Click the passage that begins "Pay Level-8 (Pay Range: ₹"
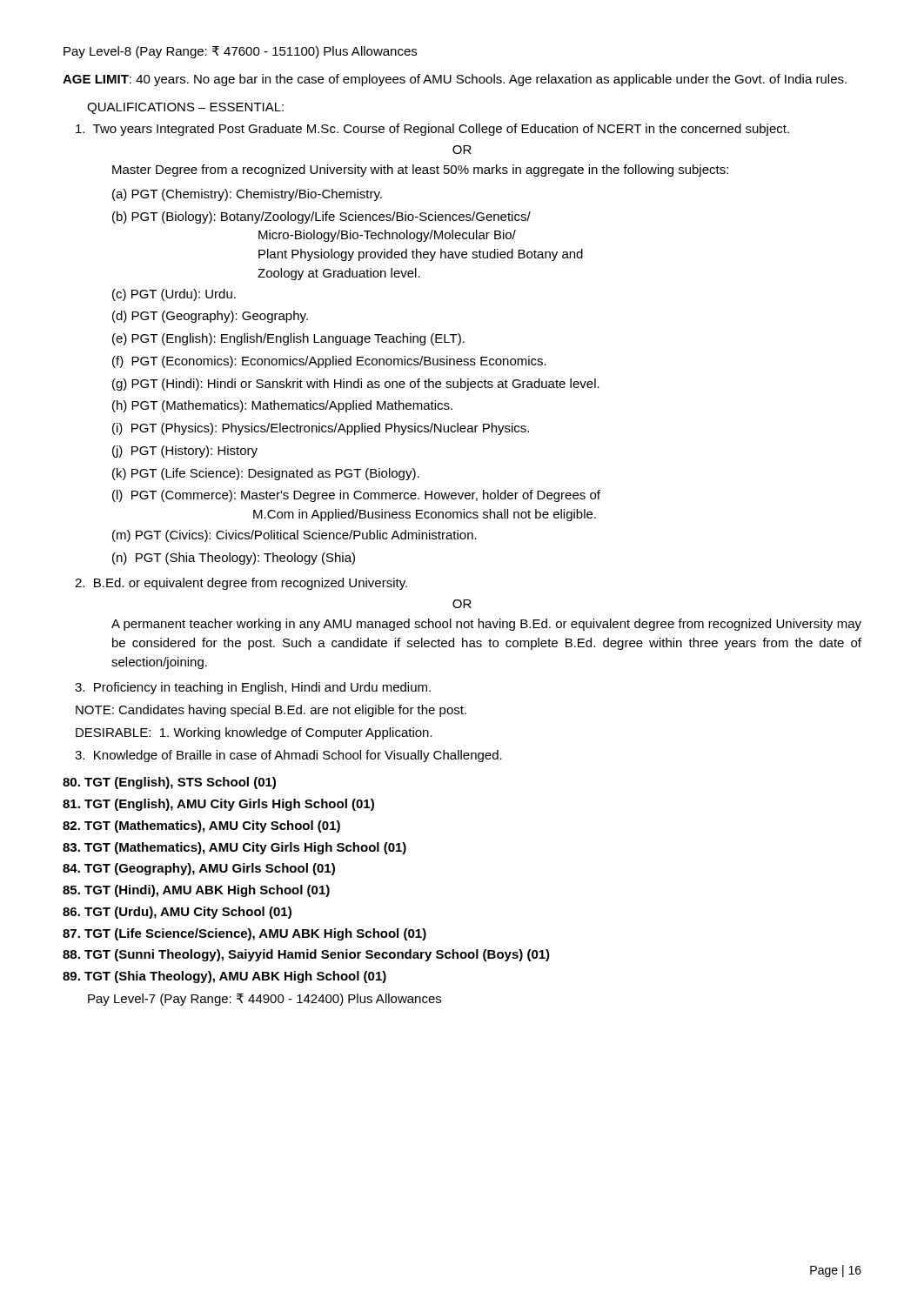 click(x=240, y=51)
